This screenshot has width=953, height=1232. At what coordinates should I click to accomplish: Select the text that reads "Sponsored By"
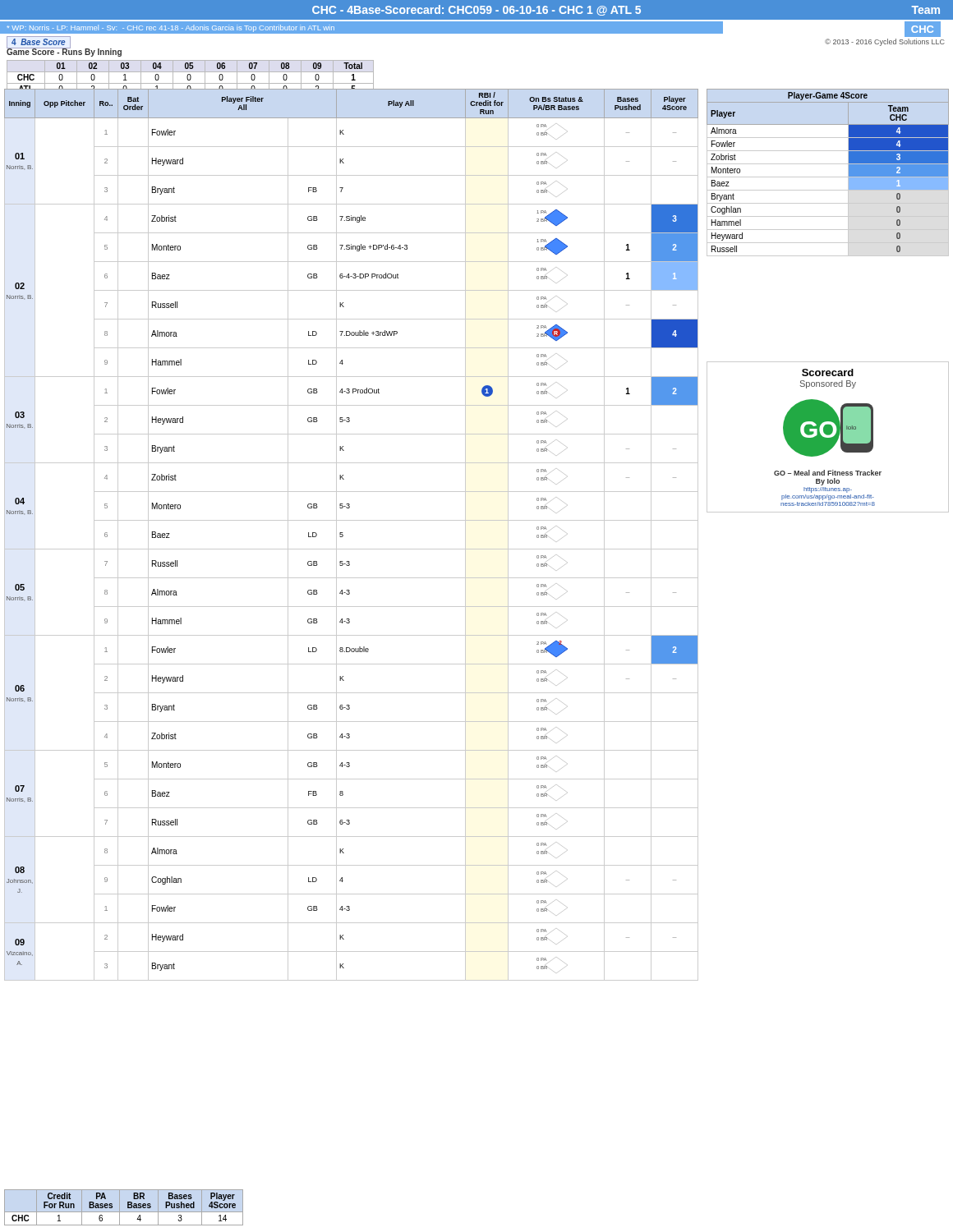tap(828, 384)
